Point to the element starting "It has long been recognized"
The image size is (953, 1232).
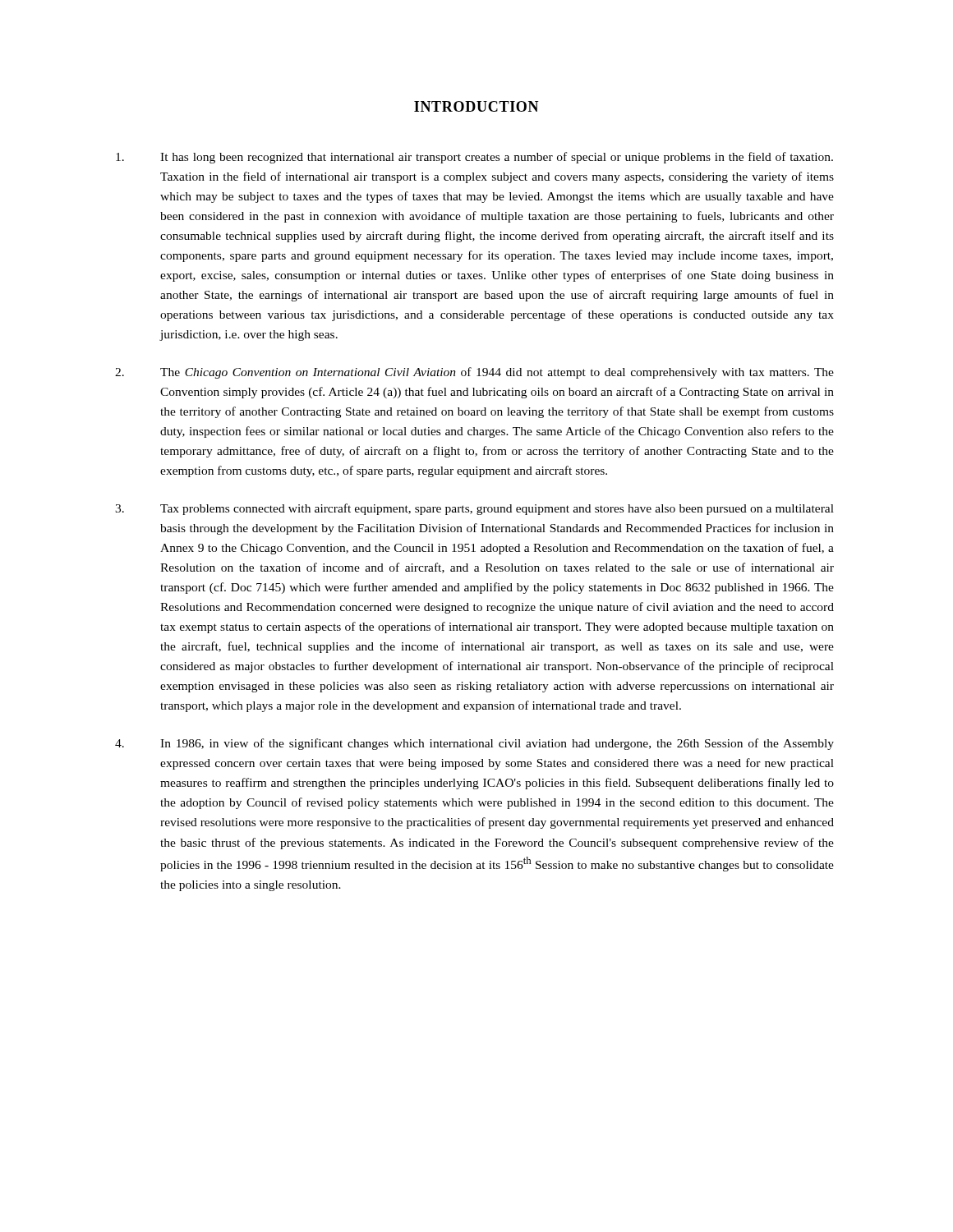474,246
